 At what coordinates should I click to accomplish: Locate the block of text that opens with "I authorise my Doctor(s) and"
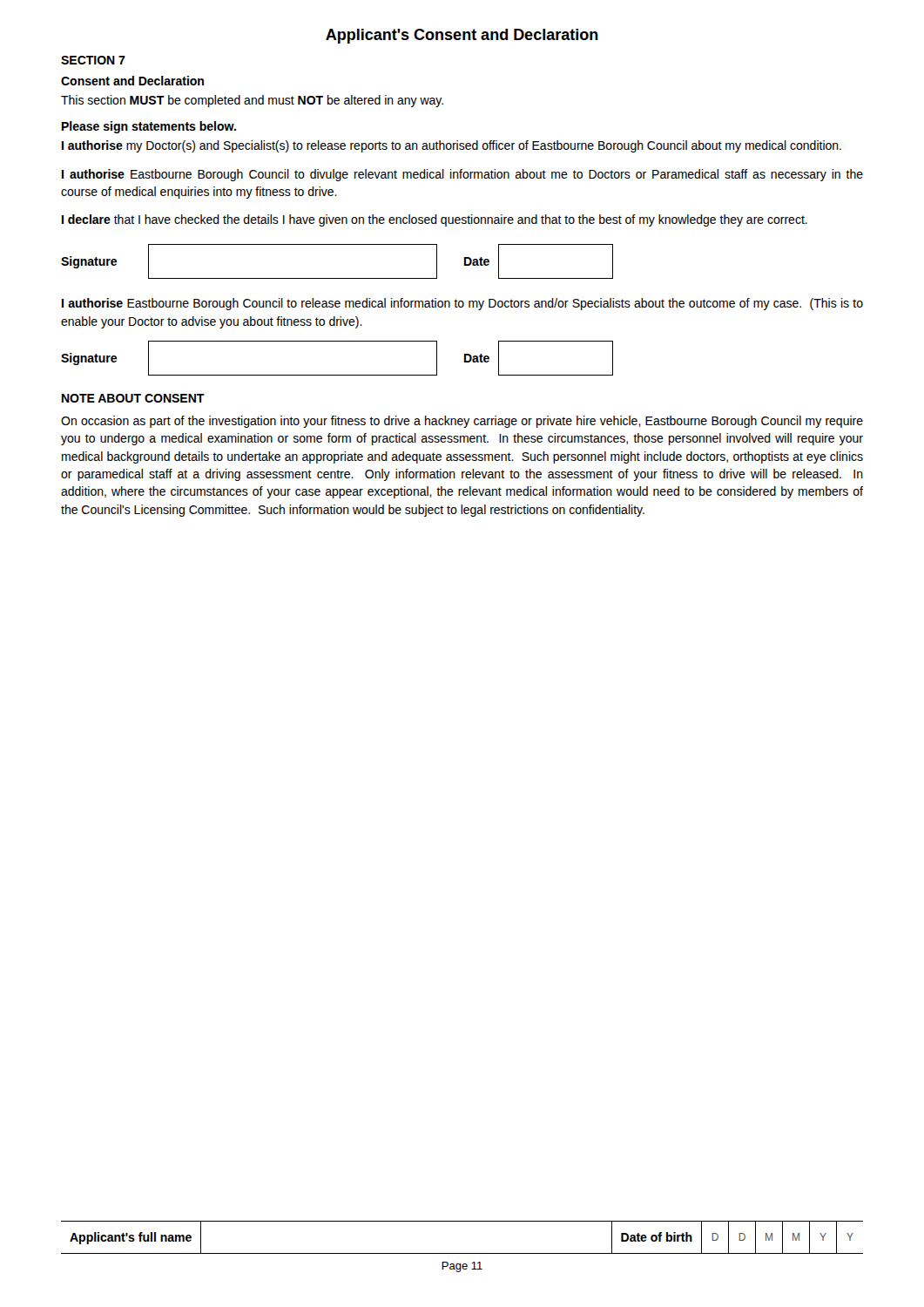[452, 146]
